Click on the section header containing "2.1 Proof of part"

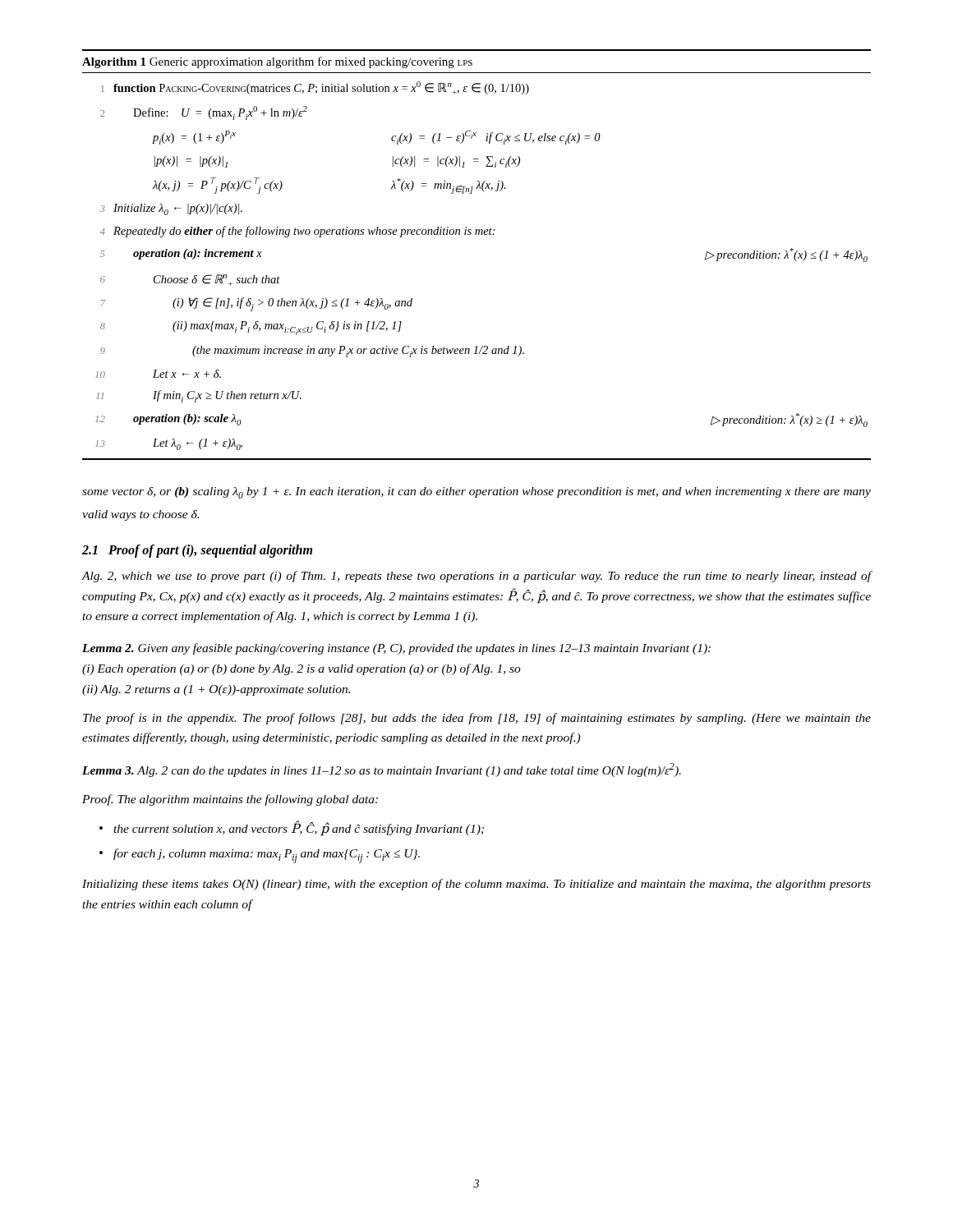(198, 550)
